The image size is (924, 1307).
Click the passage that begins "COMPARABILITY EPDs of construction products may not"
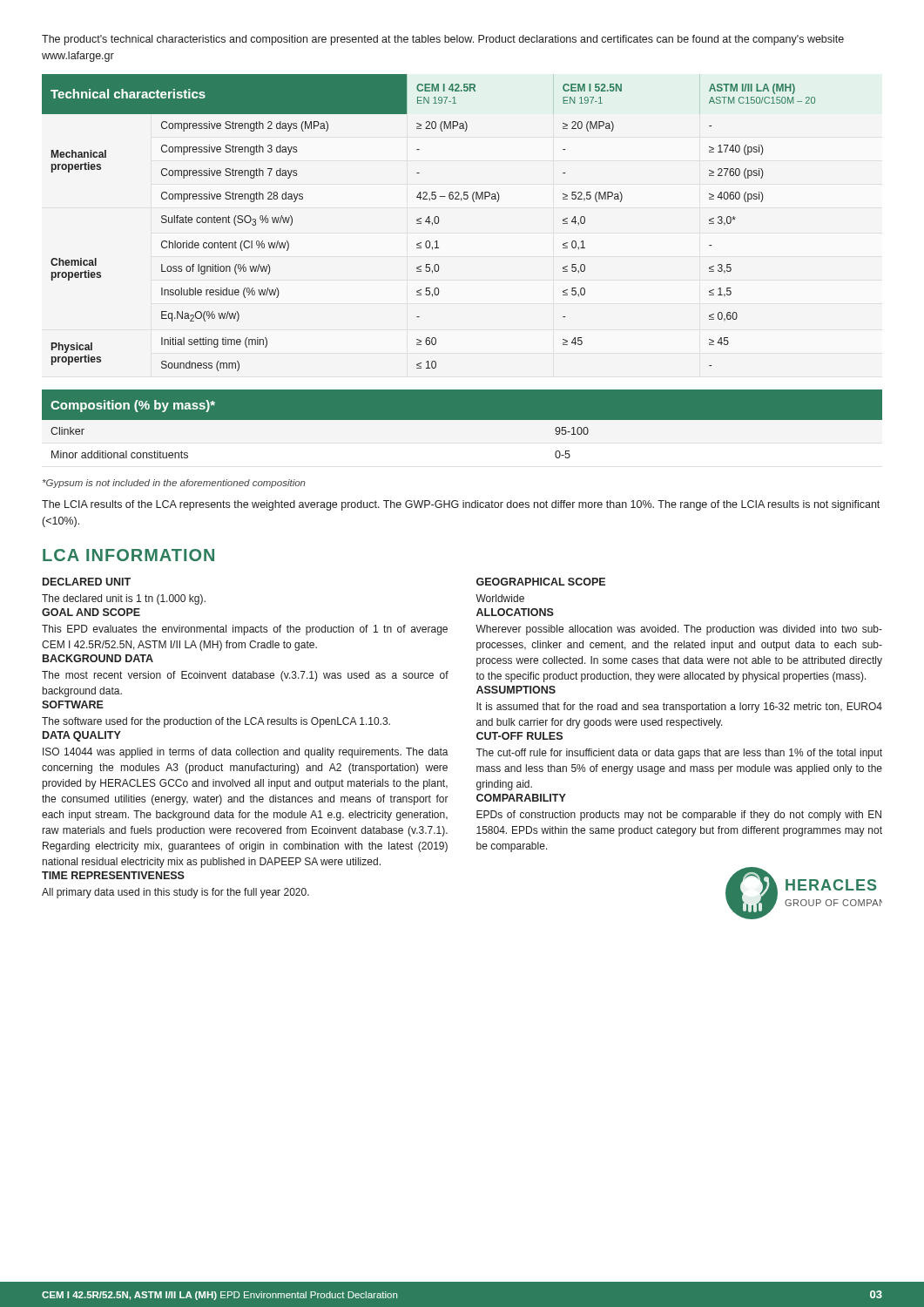[679, 823]
